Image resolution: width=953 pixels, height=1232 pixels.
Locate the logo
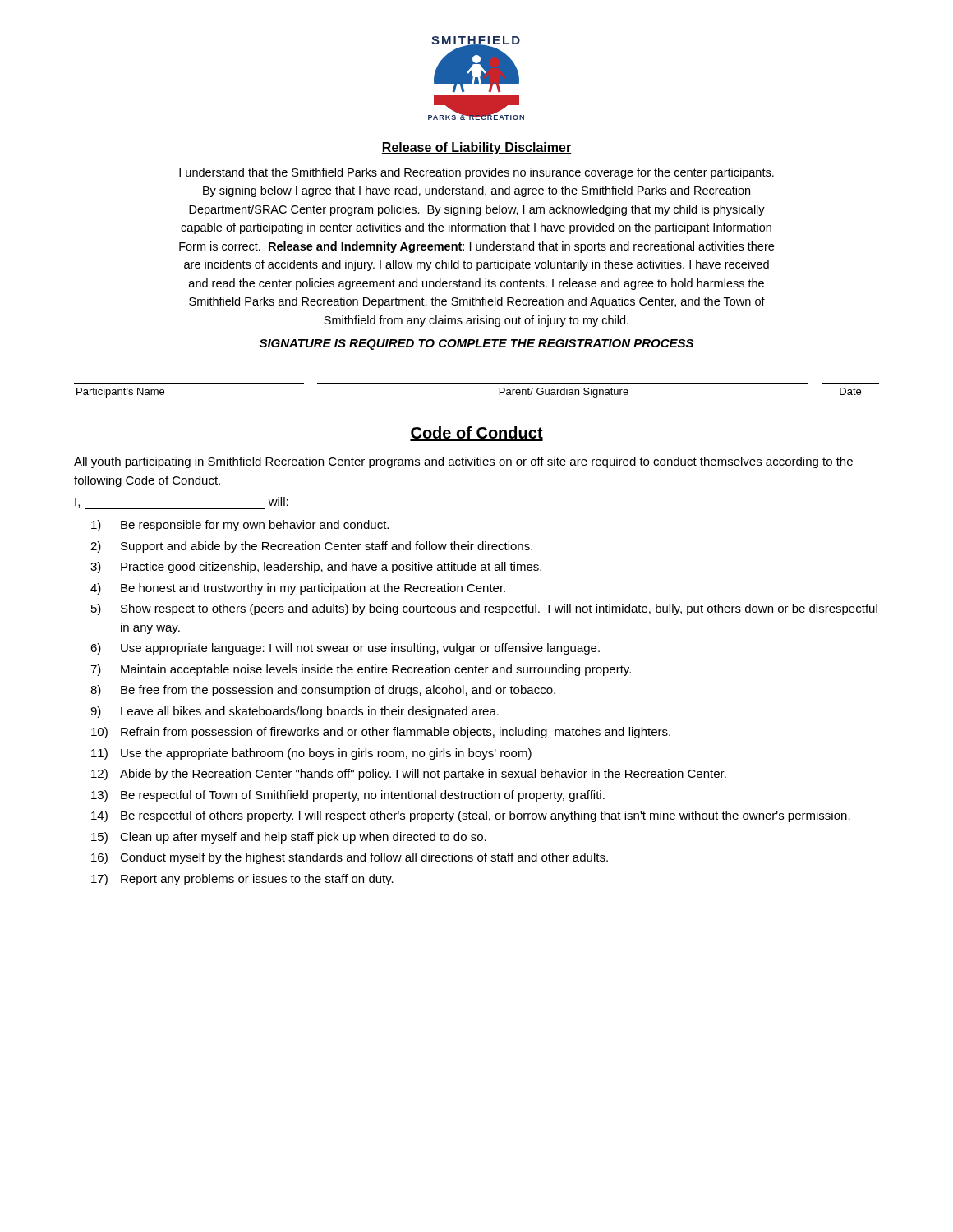click(476, 79)
